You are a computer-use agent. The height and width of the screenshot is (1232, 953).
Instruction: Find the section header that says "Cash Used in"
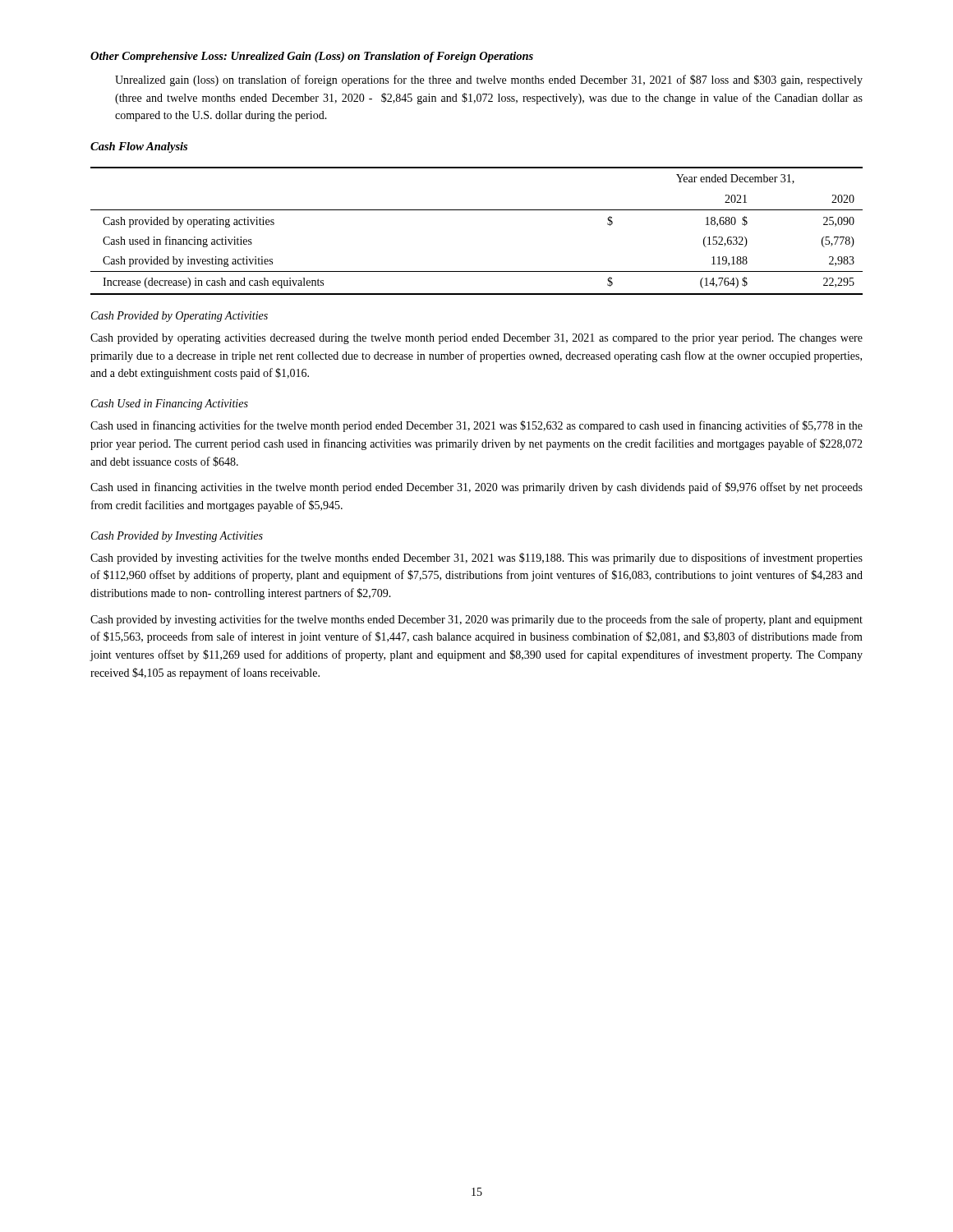coord(169,404)
